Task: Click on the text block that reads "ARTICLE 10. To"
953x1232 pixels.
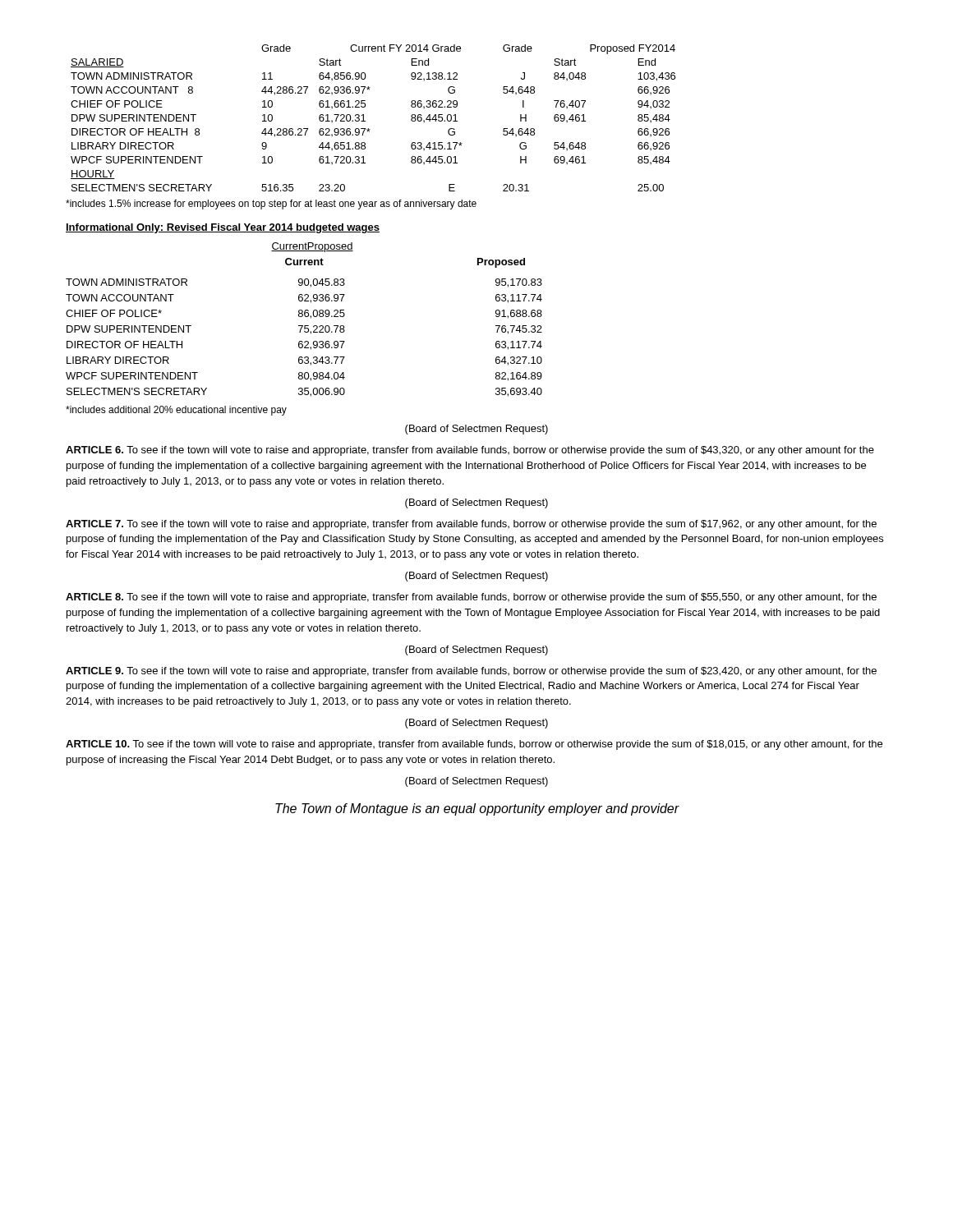Action: pos(474,752)
